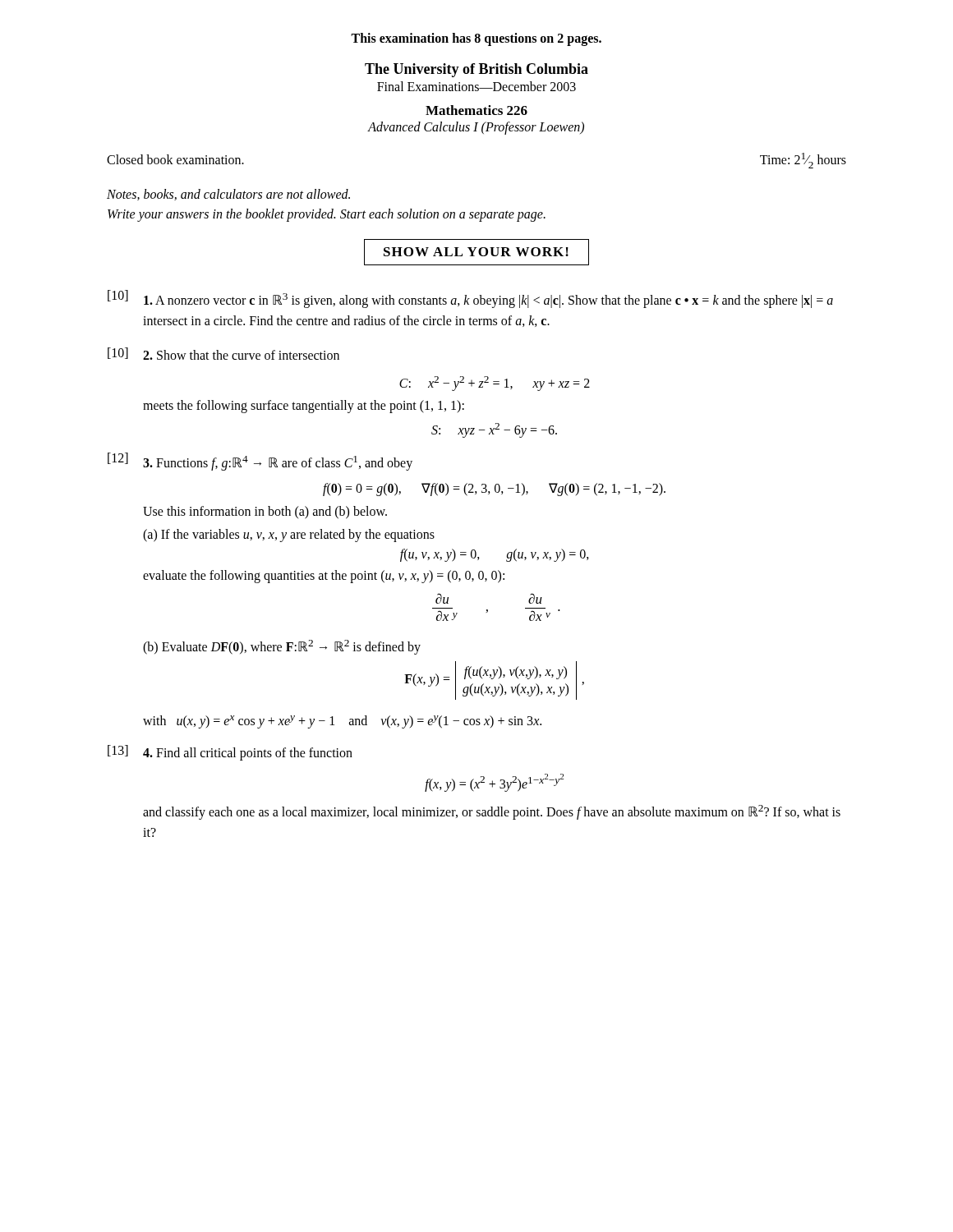Find the title on this page that starts "The University of British"
This screenshot has height=1232, width=953.
point(476,69)
